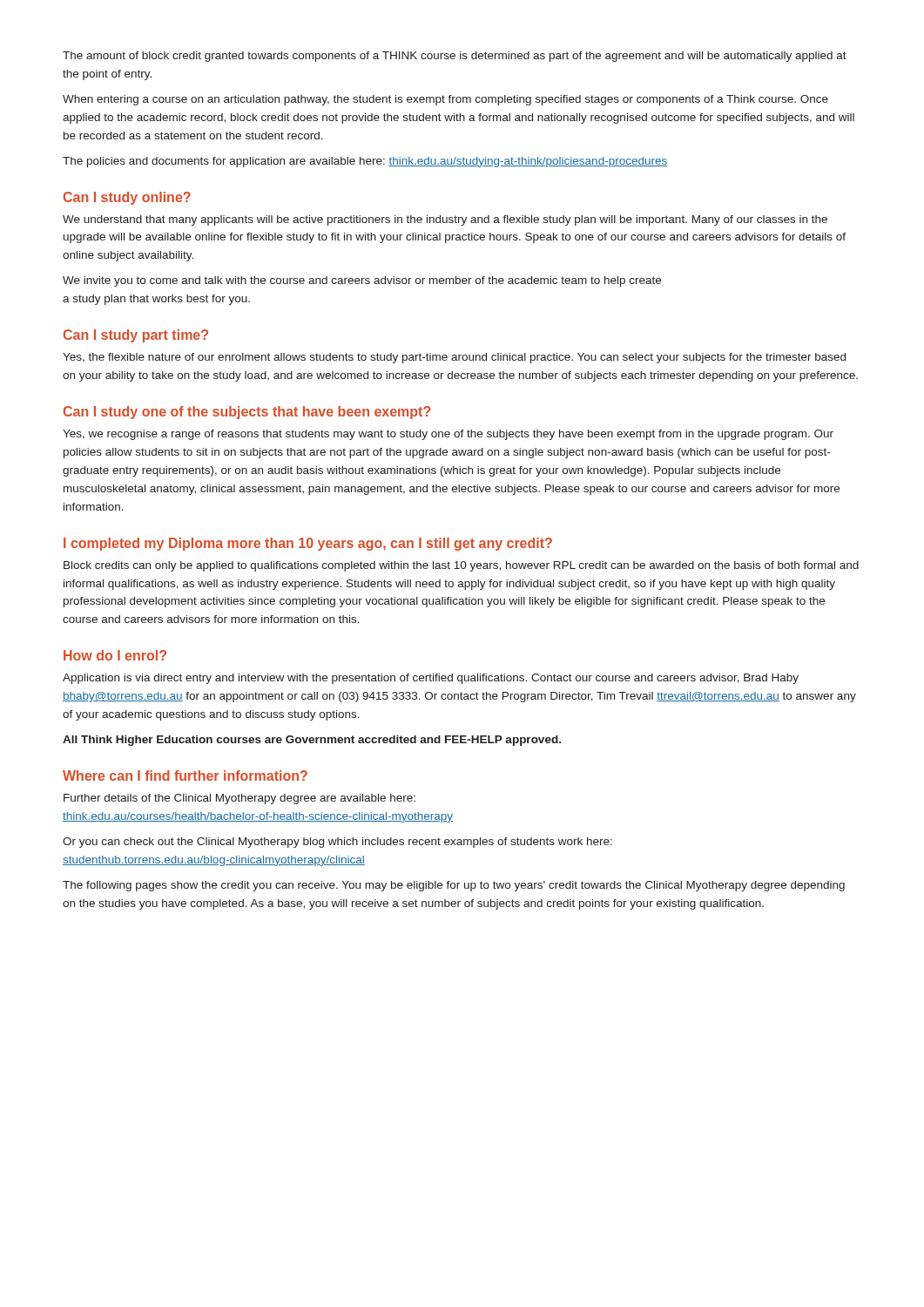Find the passage starting "Yes, we recognise a range of reasons that"
Viewport: 924px width, 1307px height.
point(451,470)
